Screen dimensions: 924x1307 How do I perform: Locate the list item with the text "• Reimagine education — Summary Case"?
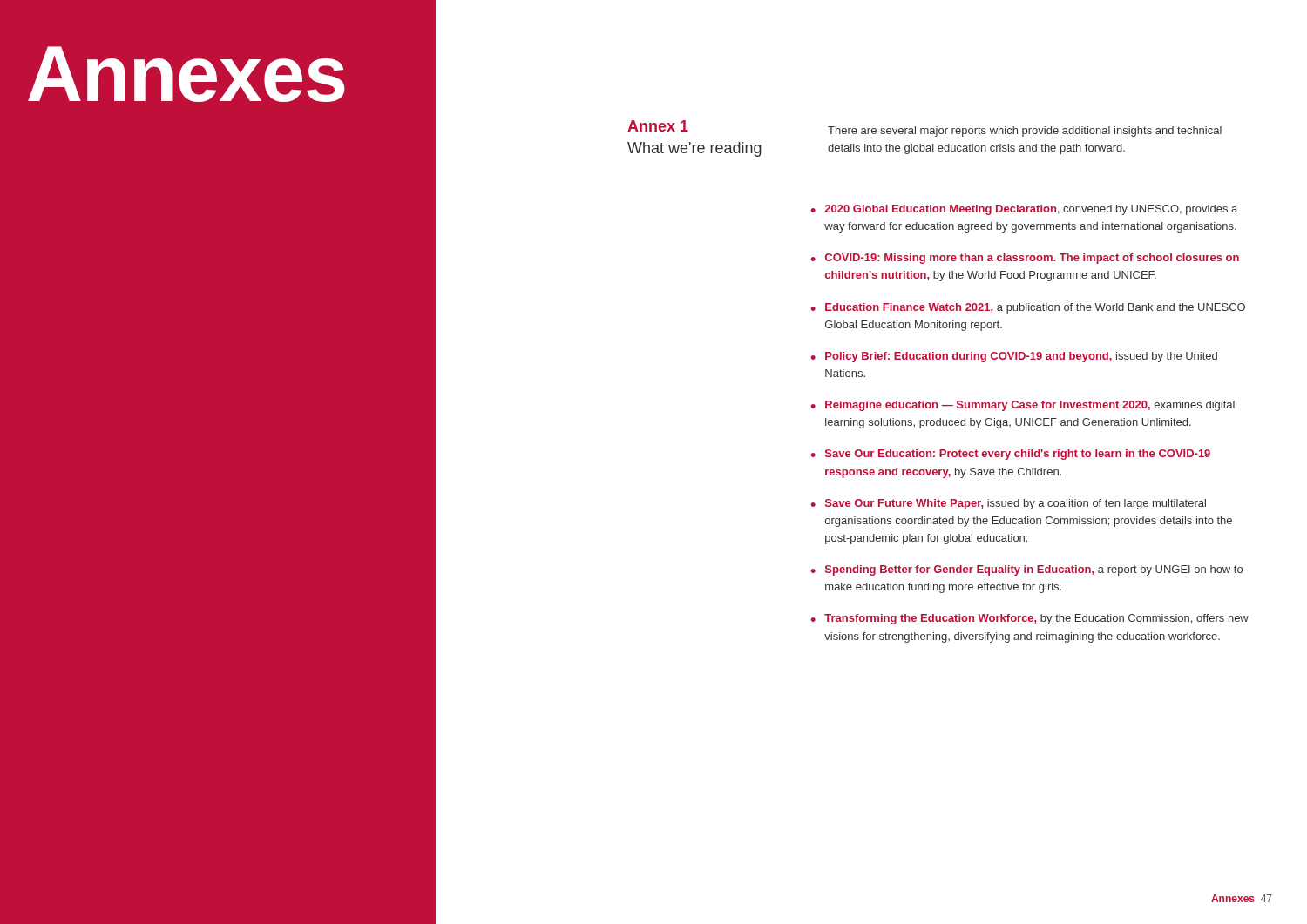[x=1033, y=414]
